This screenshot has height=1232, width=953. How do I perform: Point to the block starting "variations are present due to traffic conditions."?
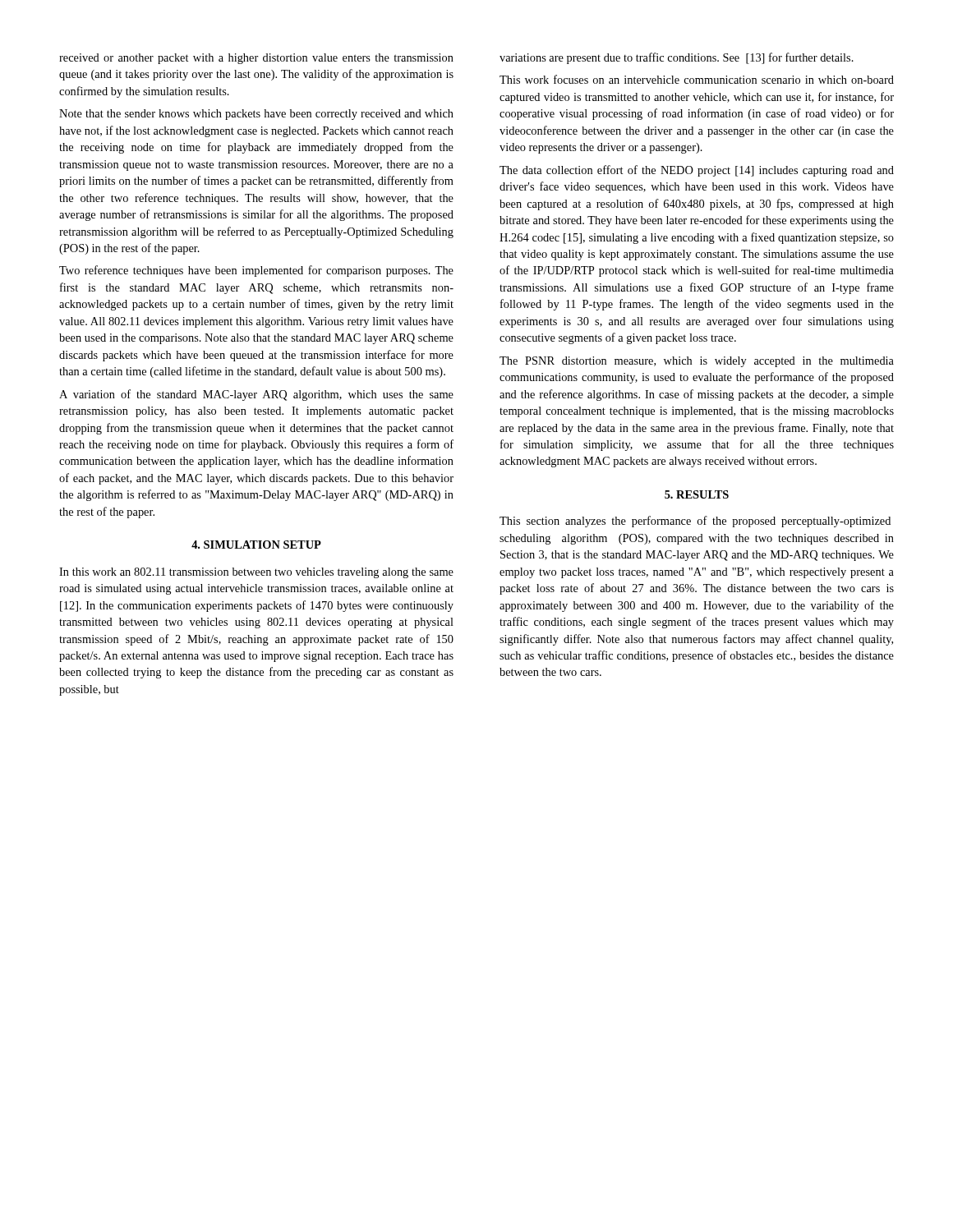click(697, 58)
